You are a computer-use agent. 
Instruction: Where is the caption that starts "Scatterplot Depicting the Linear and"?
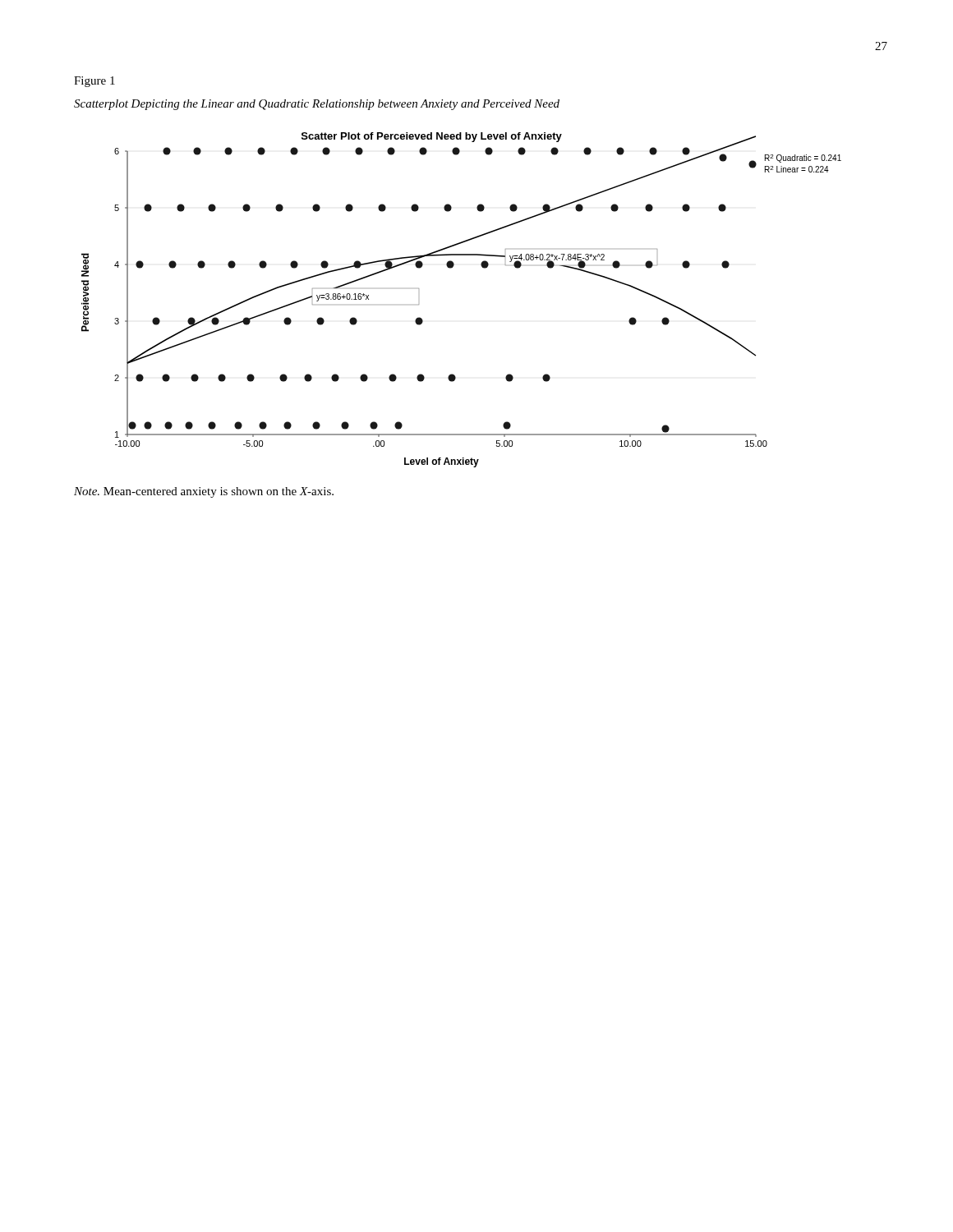pos(317,103)
